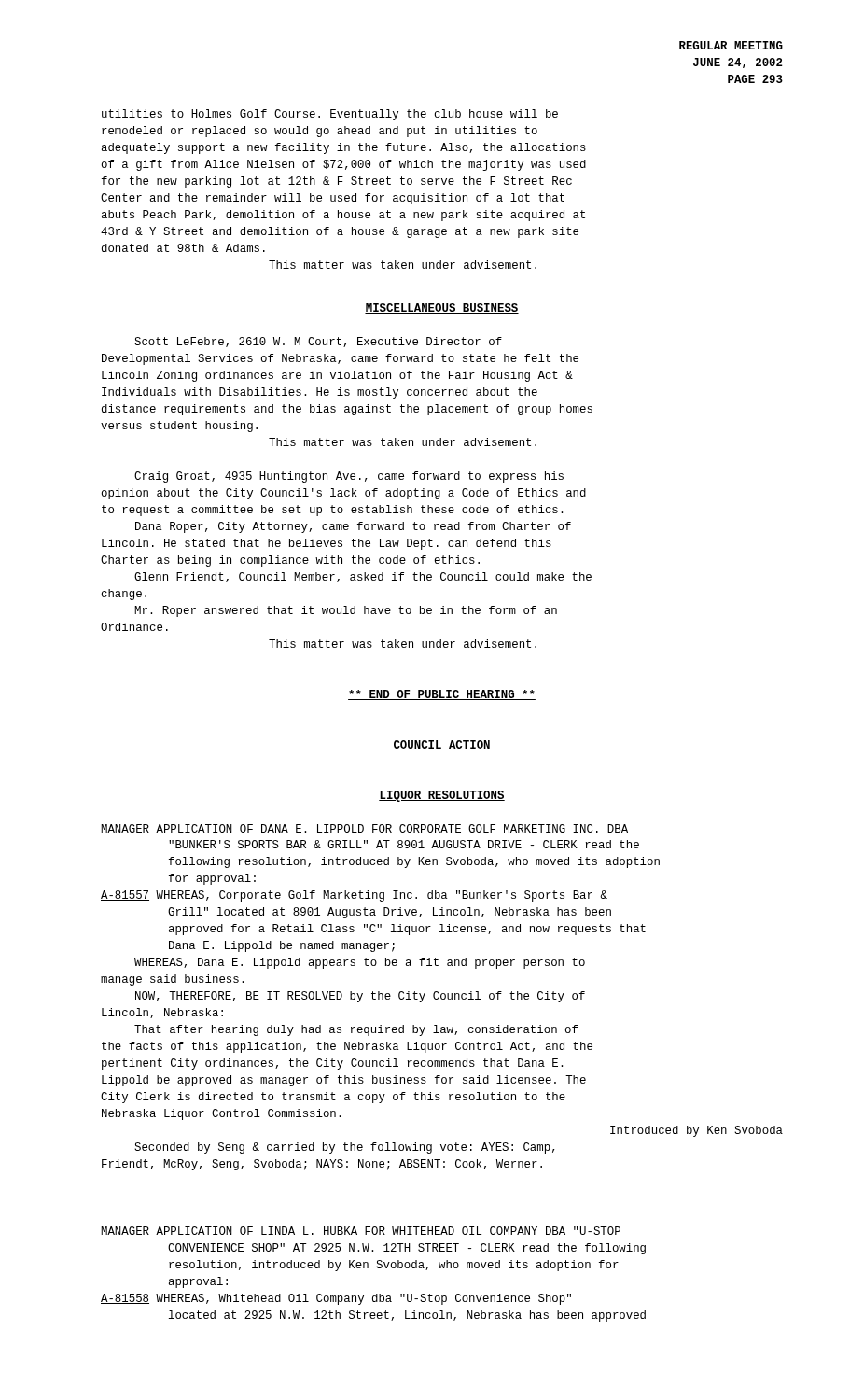Select the text block that reads "MANAGER APPLICATION OF DANA E. LIPPOLD"
This screenshot has height=1400, width=850.
click(x=442, y=998)
